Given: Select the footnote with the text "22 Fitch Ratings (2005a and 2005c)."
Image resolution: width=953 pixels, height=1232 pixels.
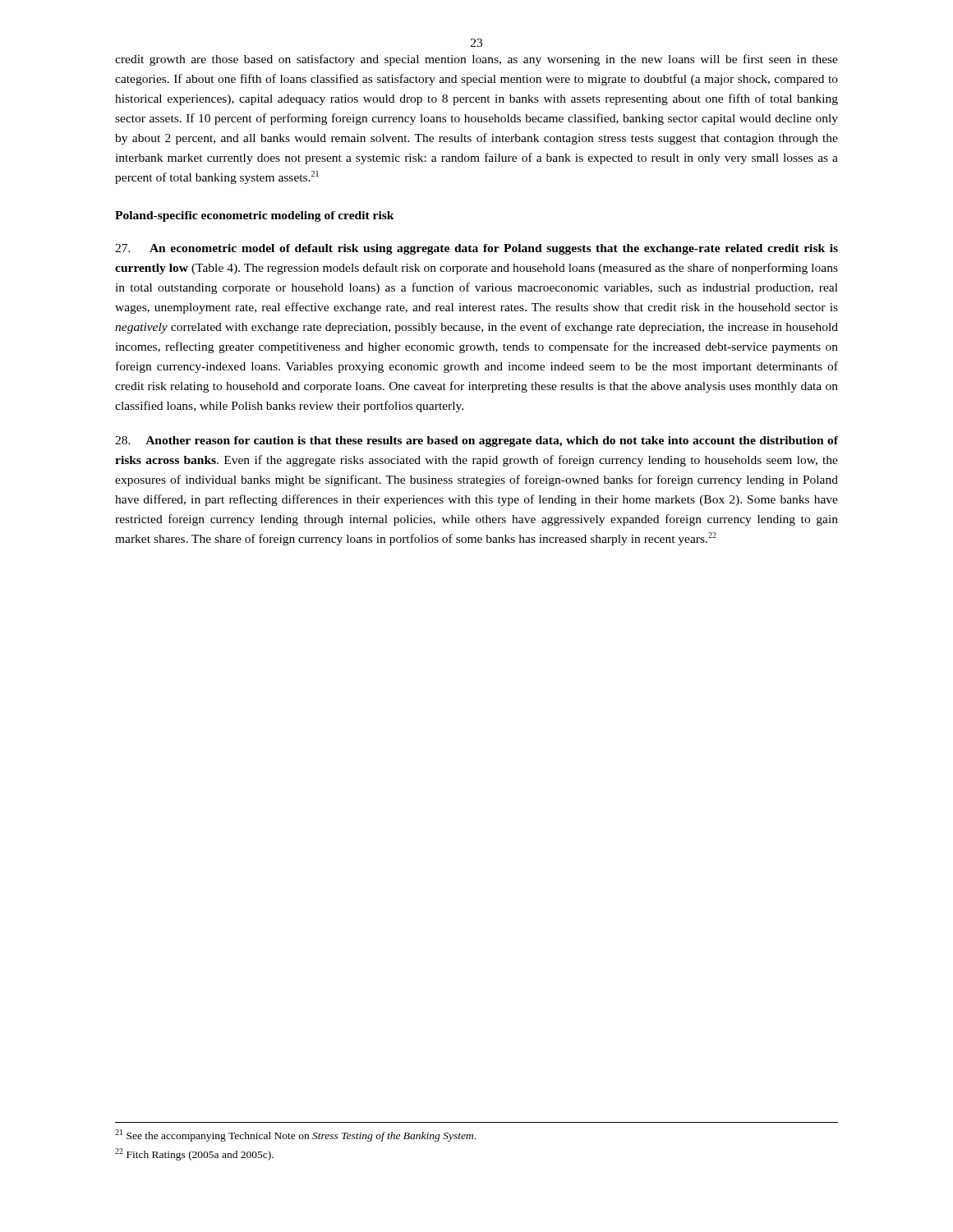Looking at the screenshot, I should coord(195,1154).
